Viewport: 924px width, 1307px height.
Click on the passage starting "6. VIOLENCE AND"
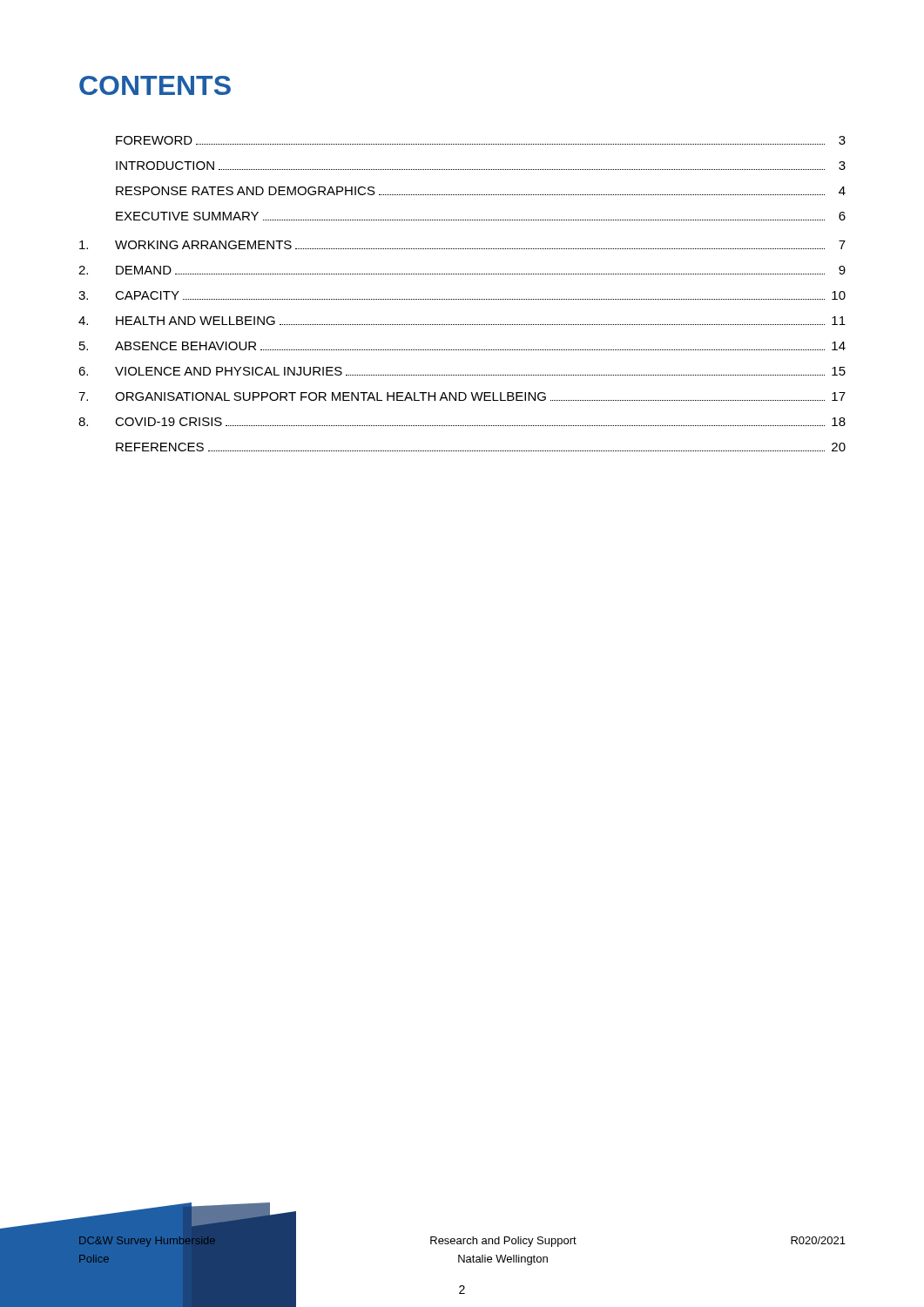click(x=462, y=371)
